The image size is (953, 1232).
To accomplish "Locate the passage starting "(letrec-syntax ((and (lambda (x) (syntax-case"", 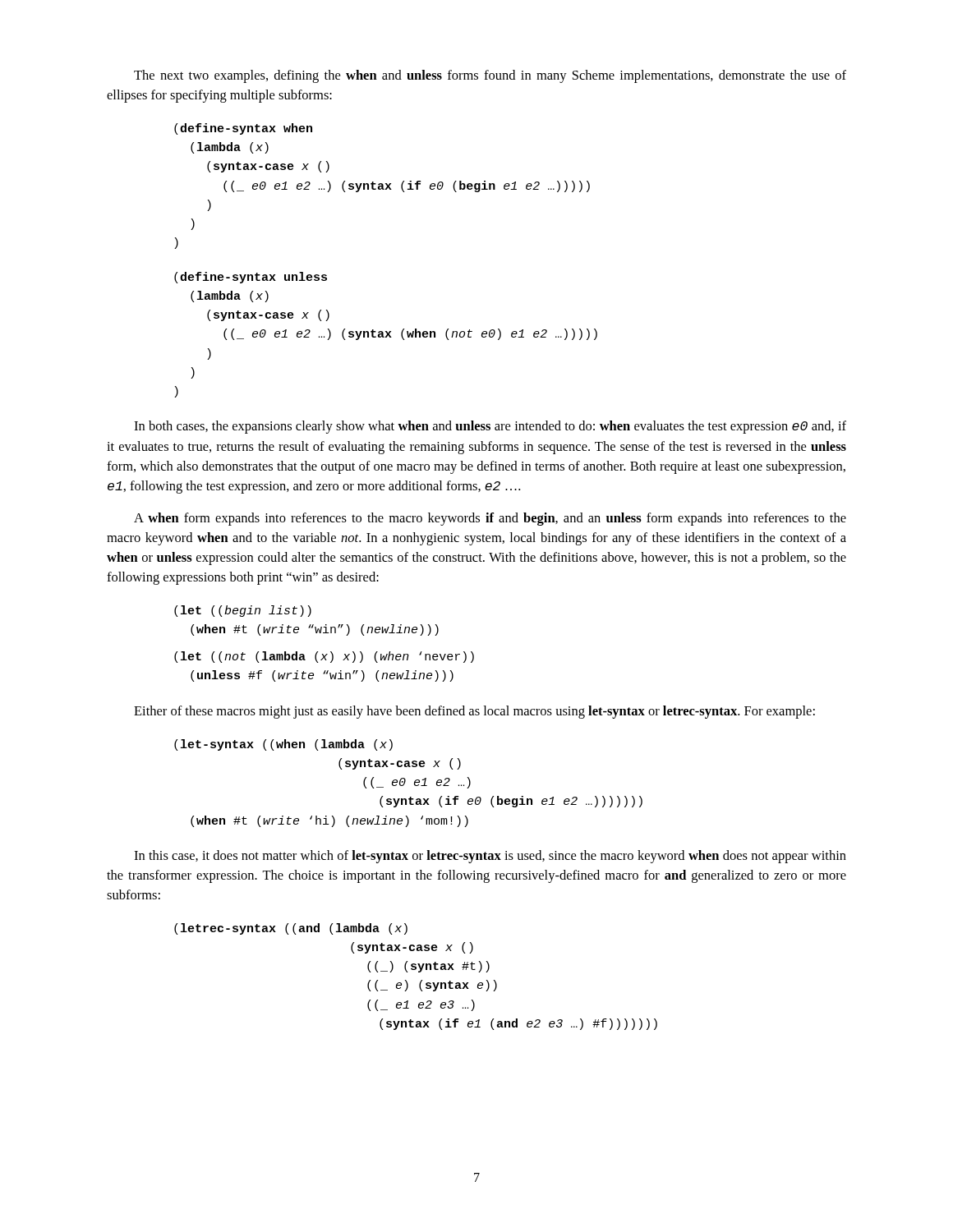I will [416, 977].
